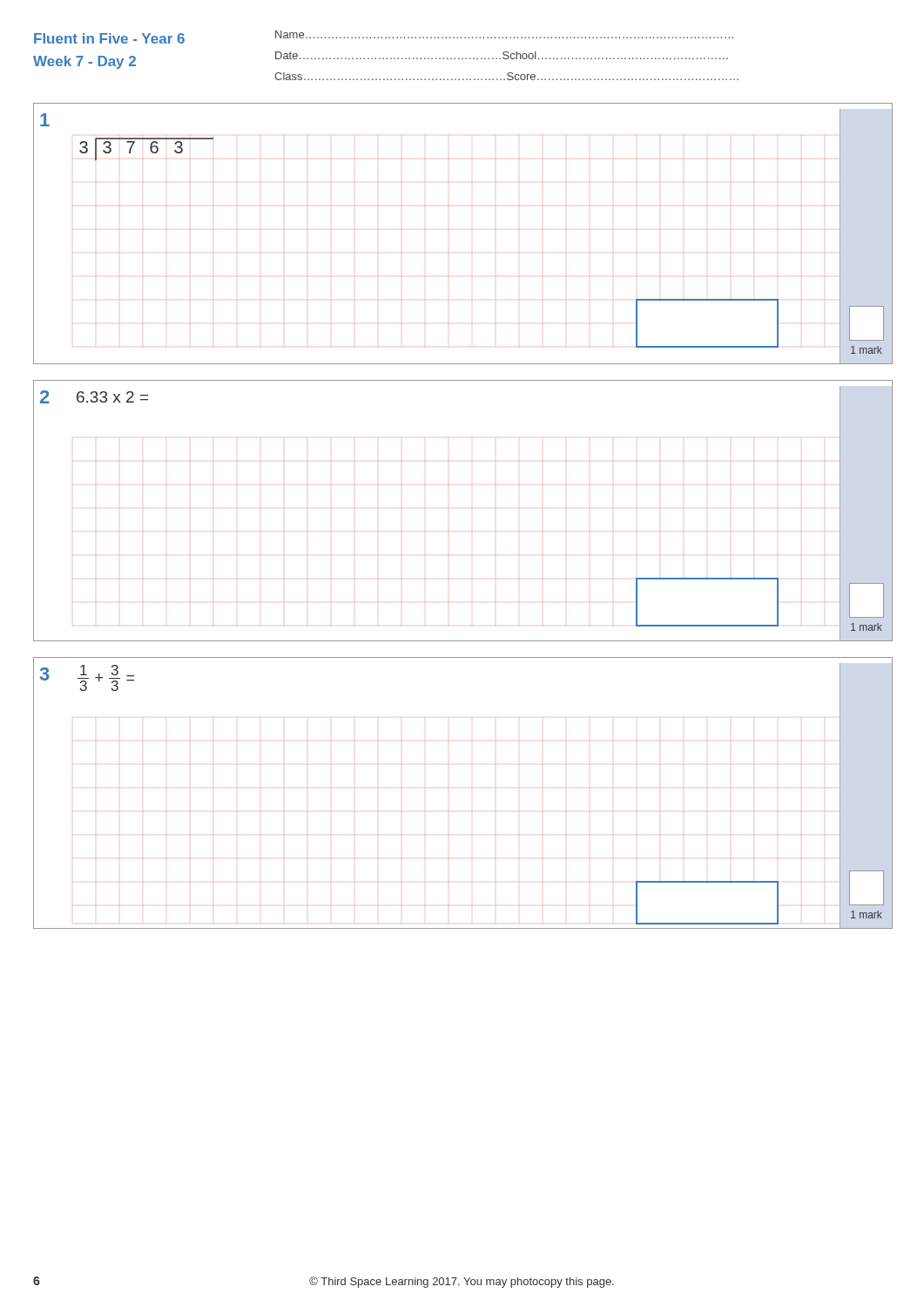Locate the text block starting "33 x 2 ="
This screenshot has height=1307, width=924.
112,397
